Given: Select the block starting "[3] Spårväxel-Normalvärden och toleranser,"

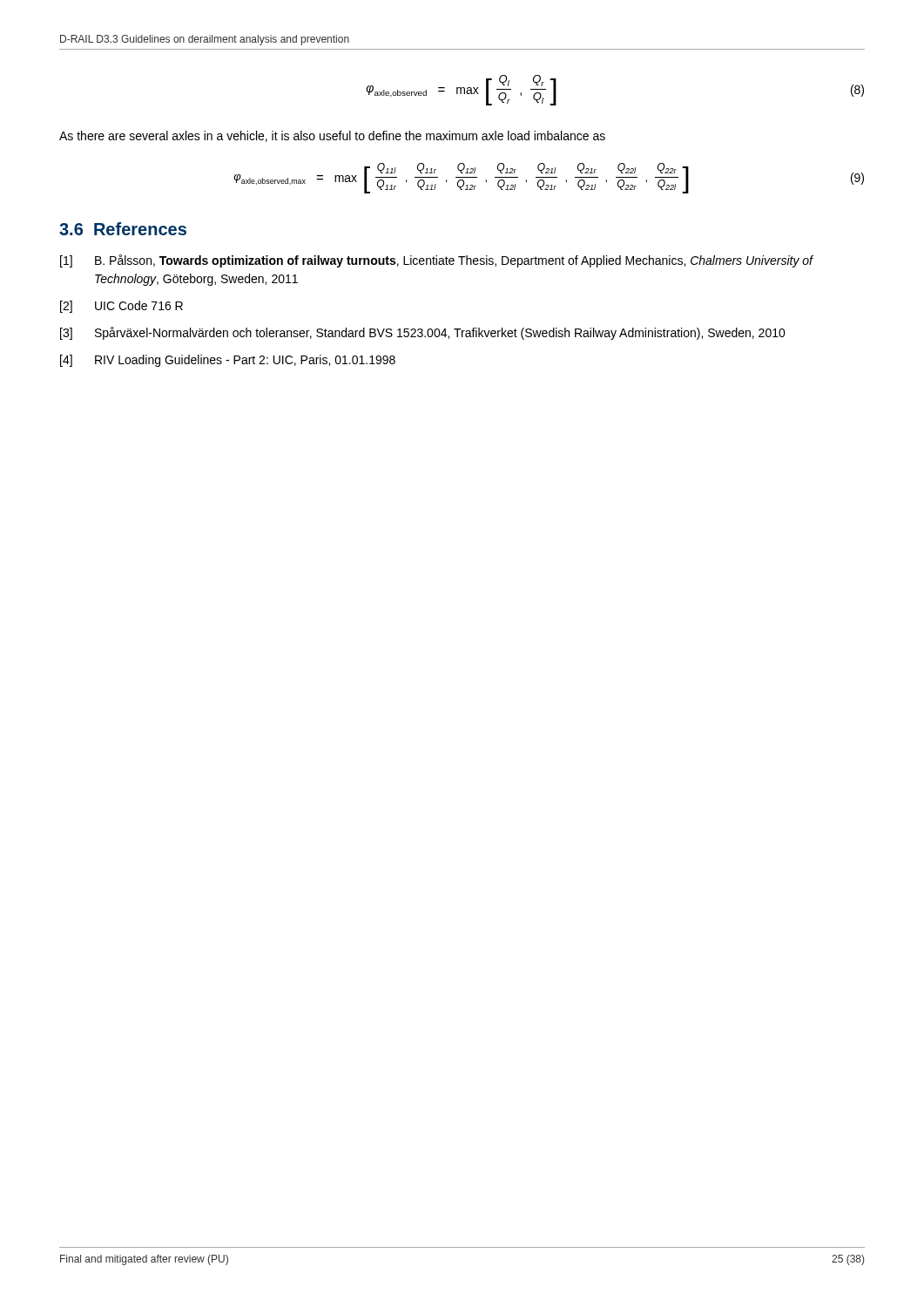Looking at the screenshot, I should coord(422,333).
